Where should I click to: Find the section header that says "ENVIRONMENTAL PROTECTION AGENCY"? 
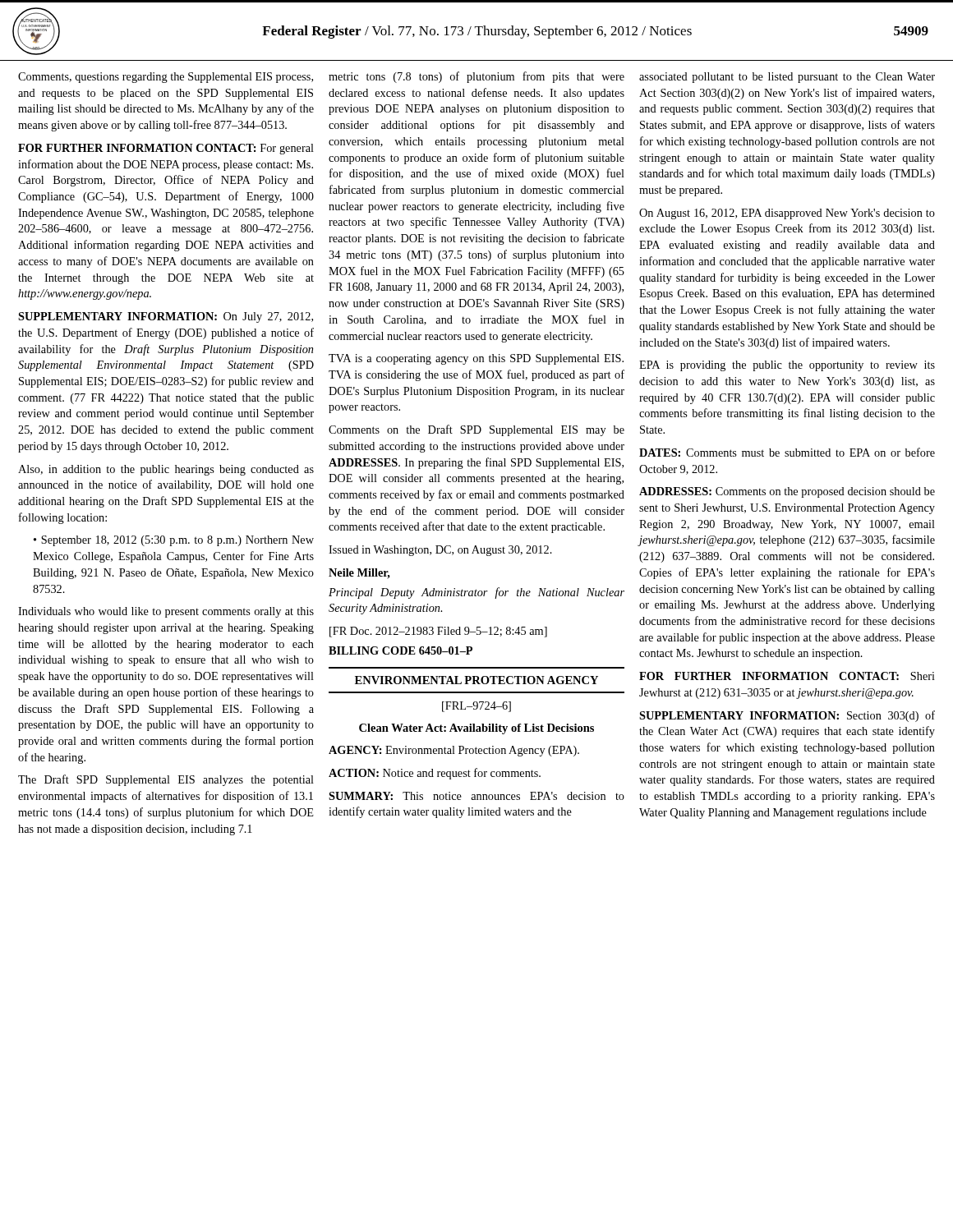coord(476,680)
